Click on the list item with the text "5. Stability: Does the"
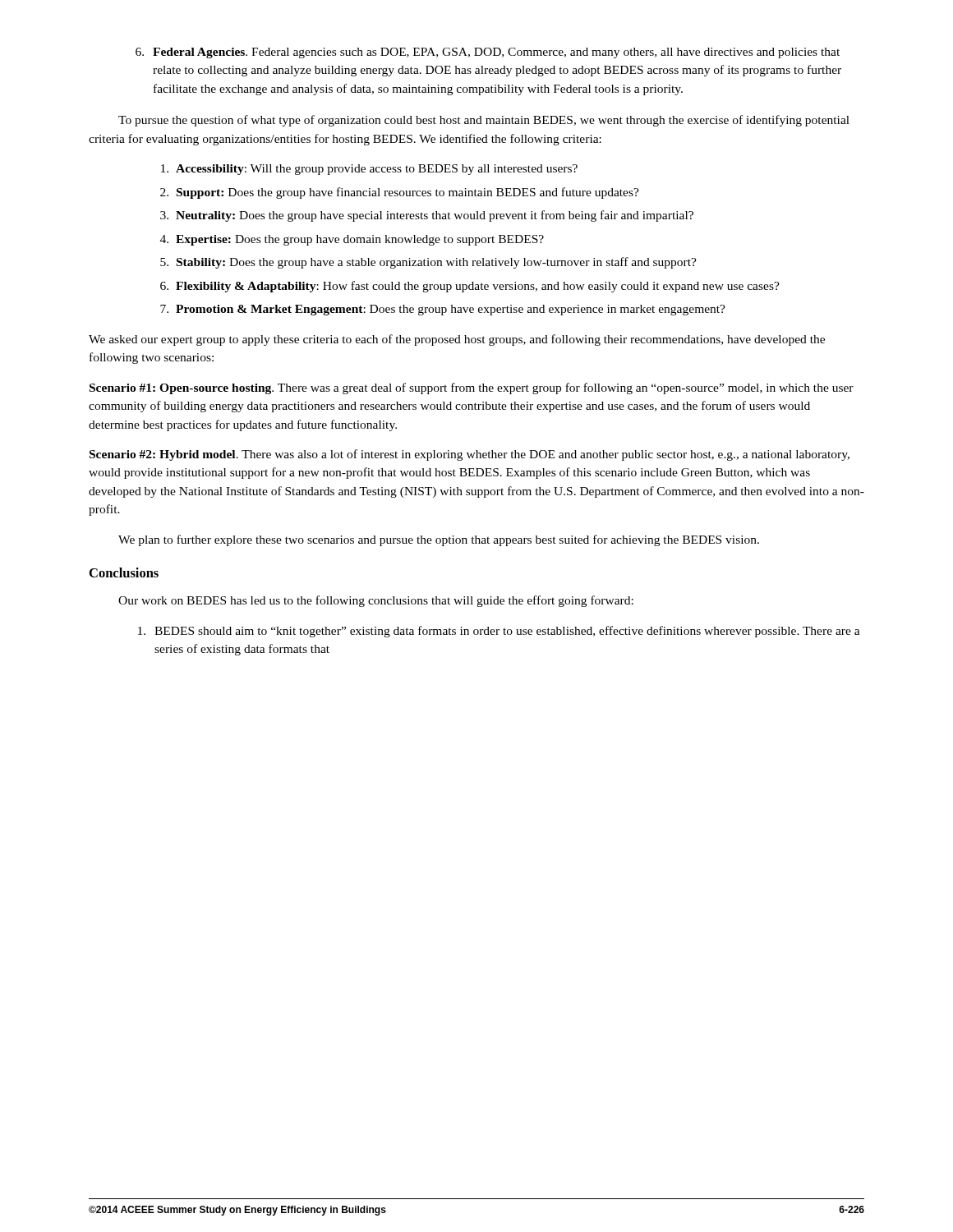 422,262
